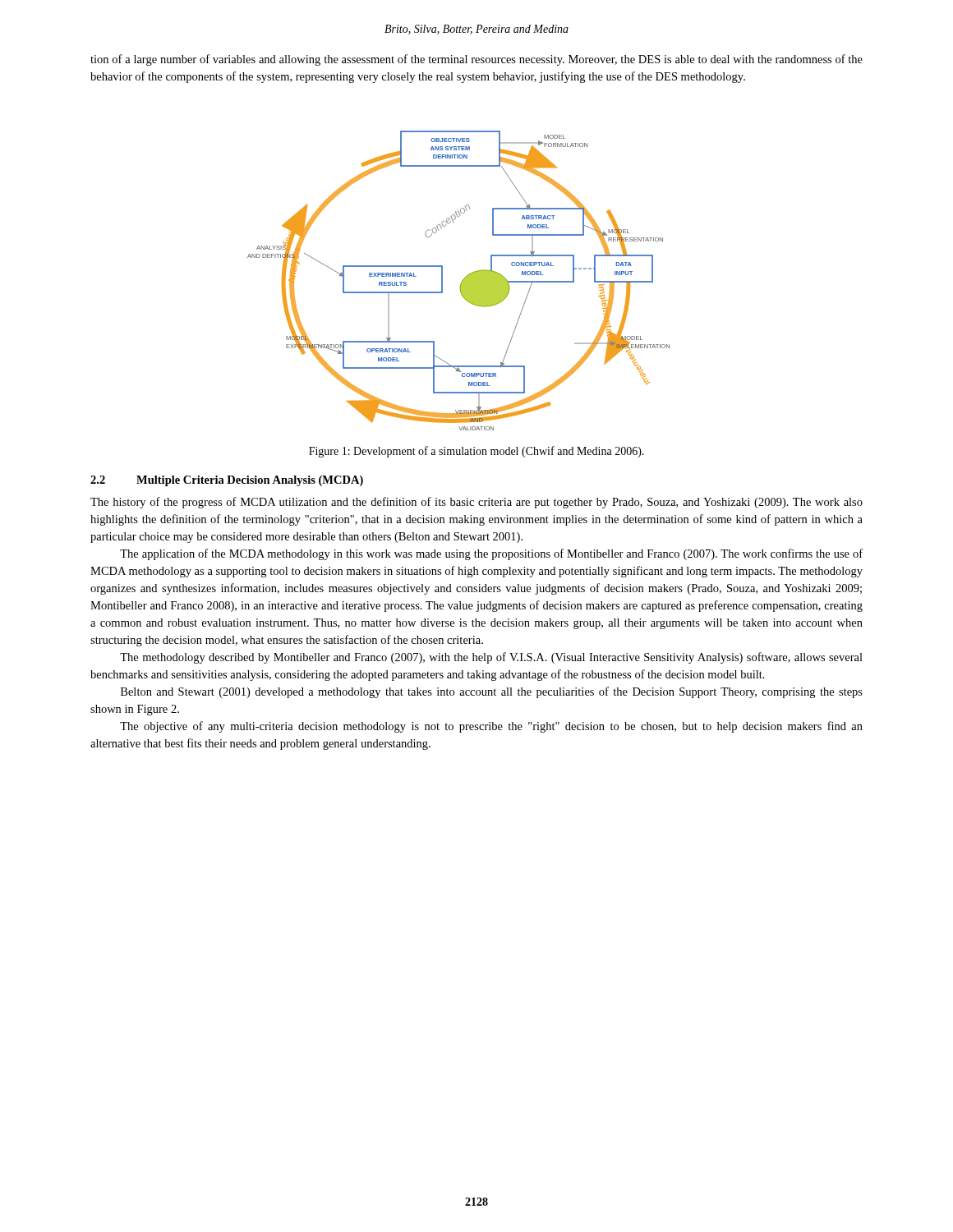
Task: Locate the text block starting "2.2 Multiple Criteria"
Action: (x=227, y=480)
